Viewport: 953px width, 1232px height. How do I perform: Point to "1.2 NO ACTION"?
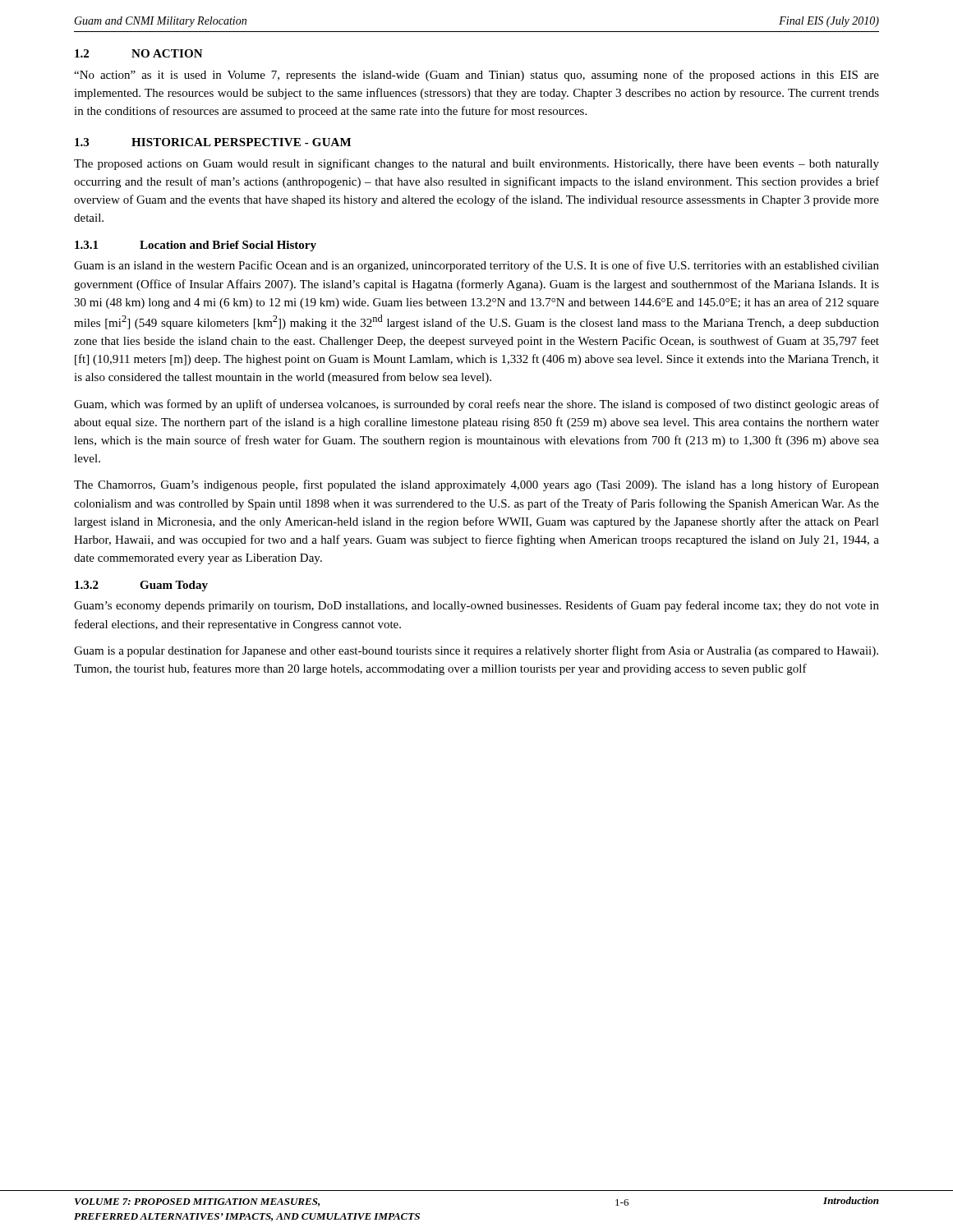tap(138, 54)
